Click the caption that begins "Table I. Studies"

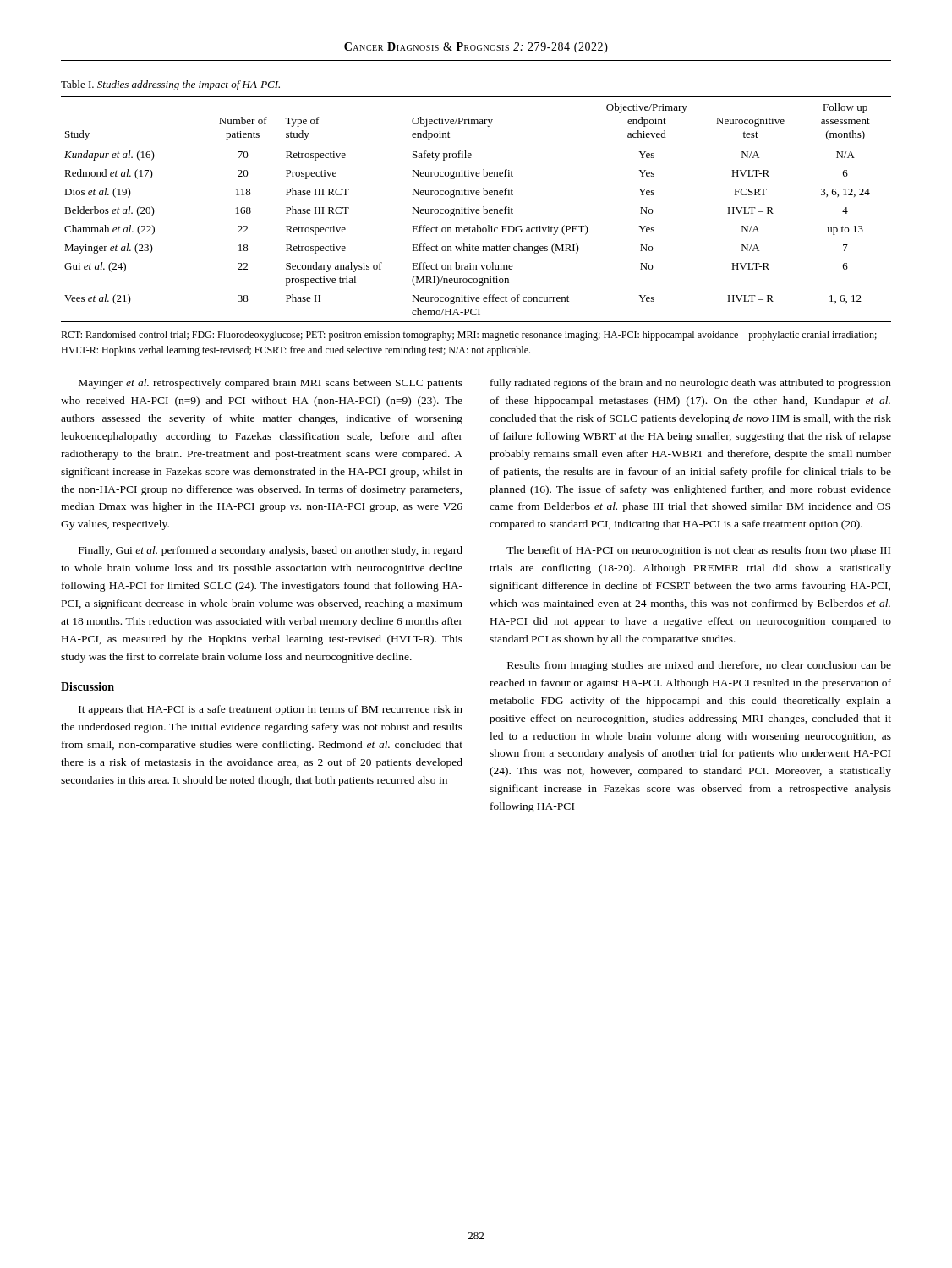[x=171, y=84]
